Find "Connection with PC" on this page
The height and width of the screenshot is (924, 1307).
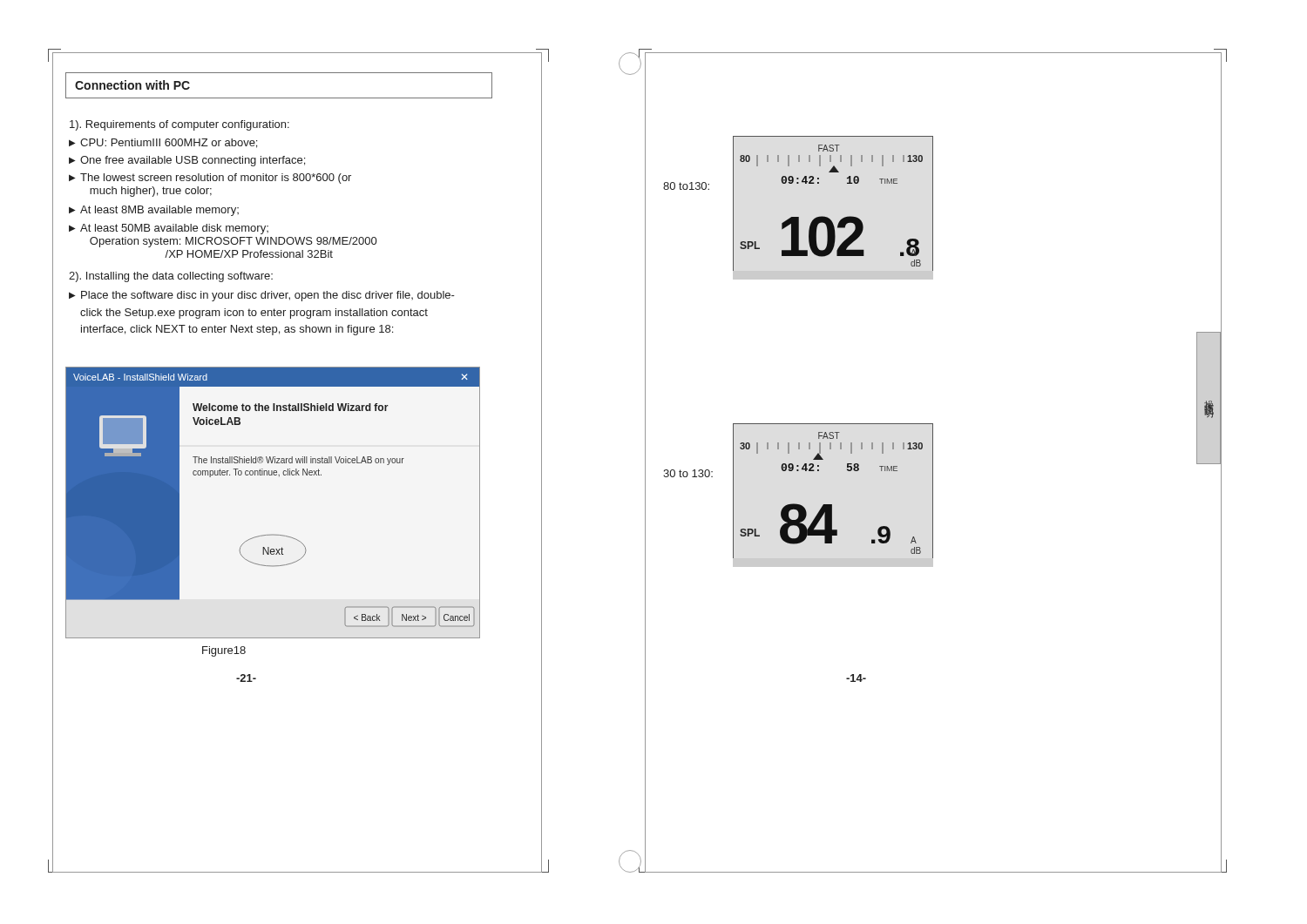133,85
